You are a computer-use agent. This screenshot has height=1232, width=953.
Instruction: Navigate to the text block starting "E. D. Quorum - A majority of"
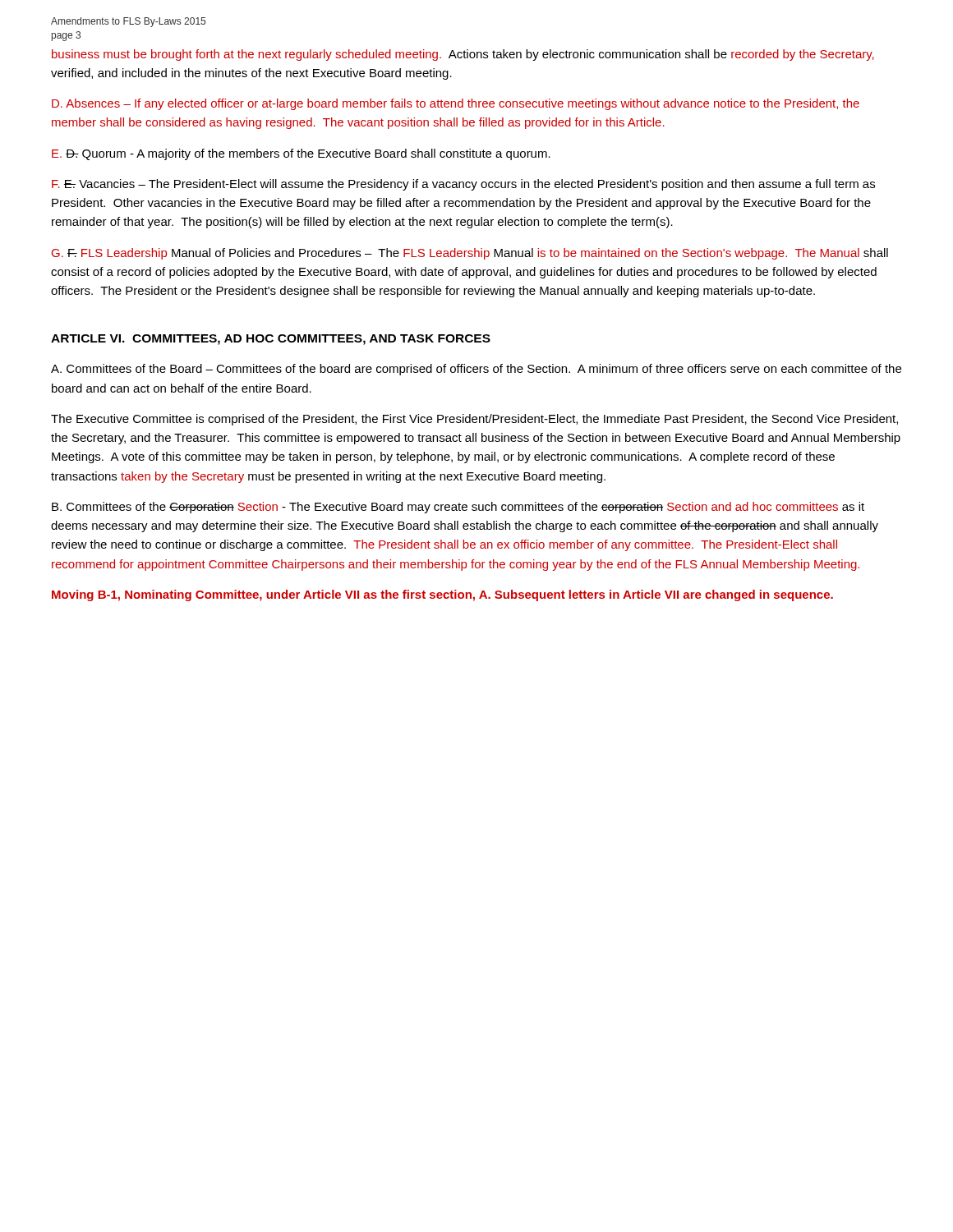[x=301, y=153]
